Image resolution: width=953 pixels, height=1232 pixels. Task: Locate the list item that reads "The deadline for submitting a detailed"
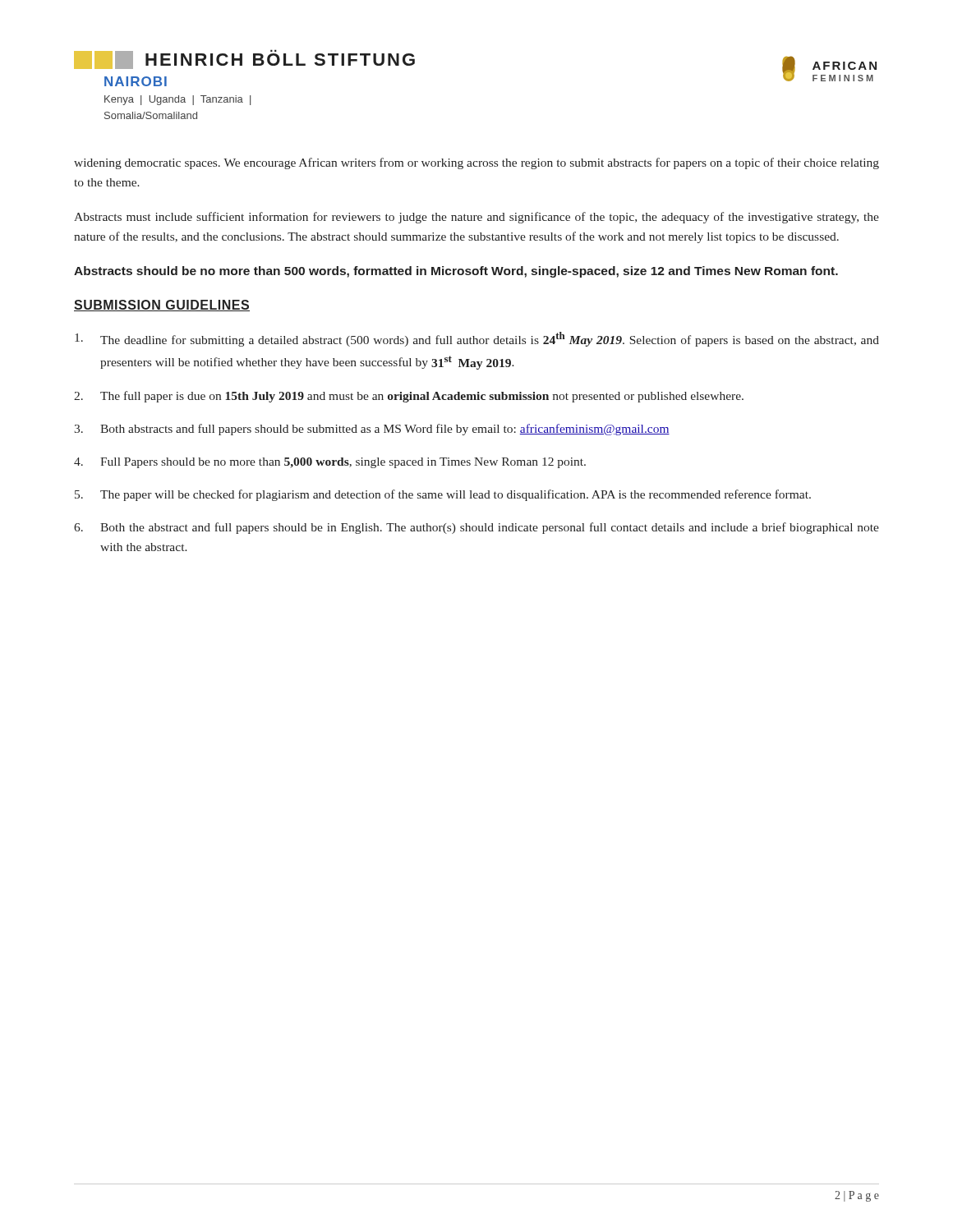pos(476,350)
